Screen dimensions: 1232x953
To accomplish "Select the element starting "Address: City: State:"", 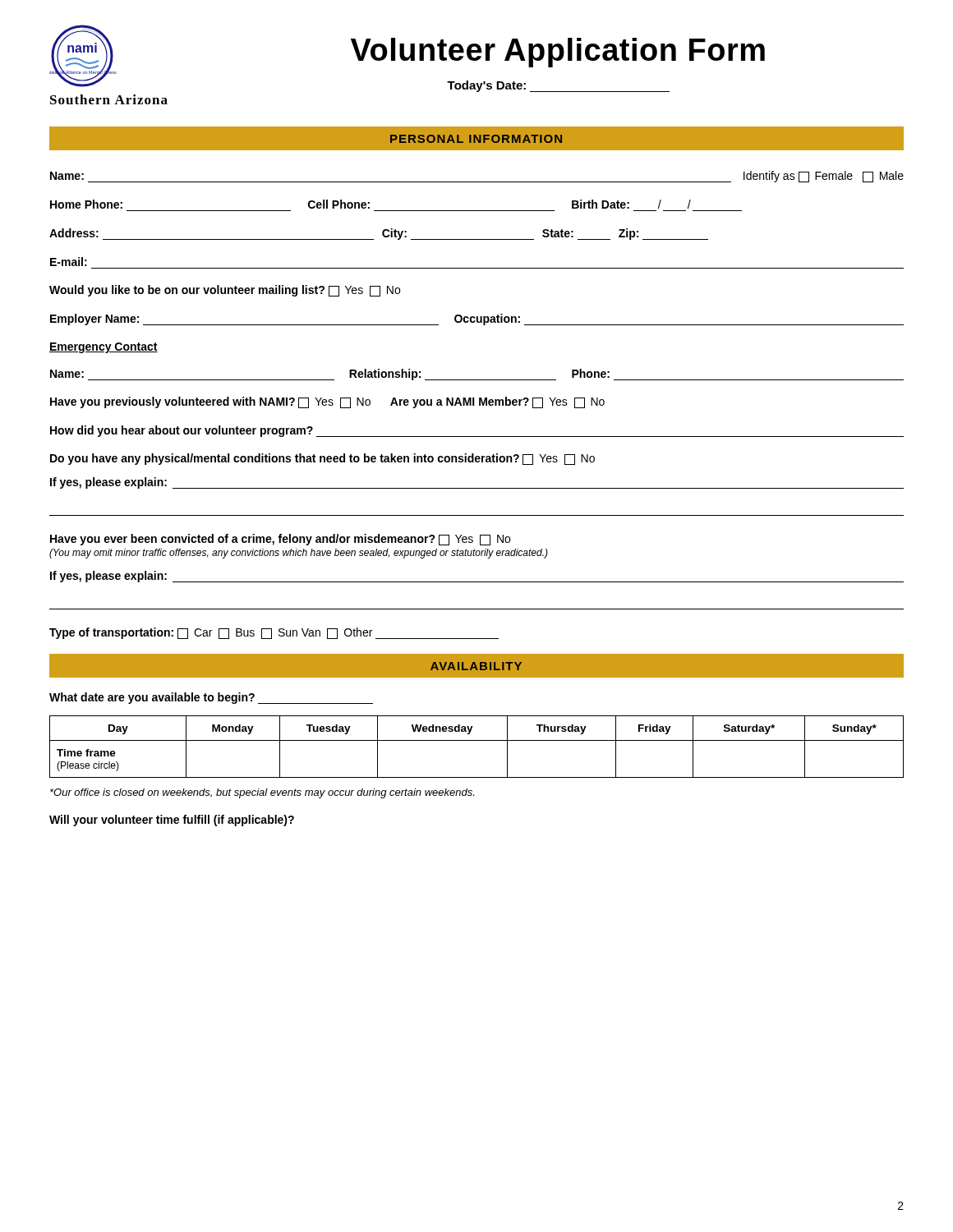I will click(379, 232).
